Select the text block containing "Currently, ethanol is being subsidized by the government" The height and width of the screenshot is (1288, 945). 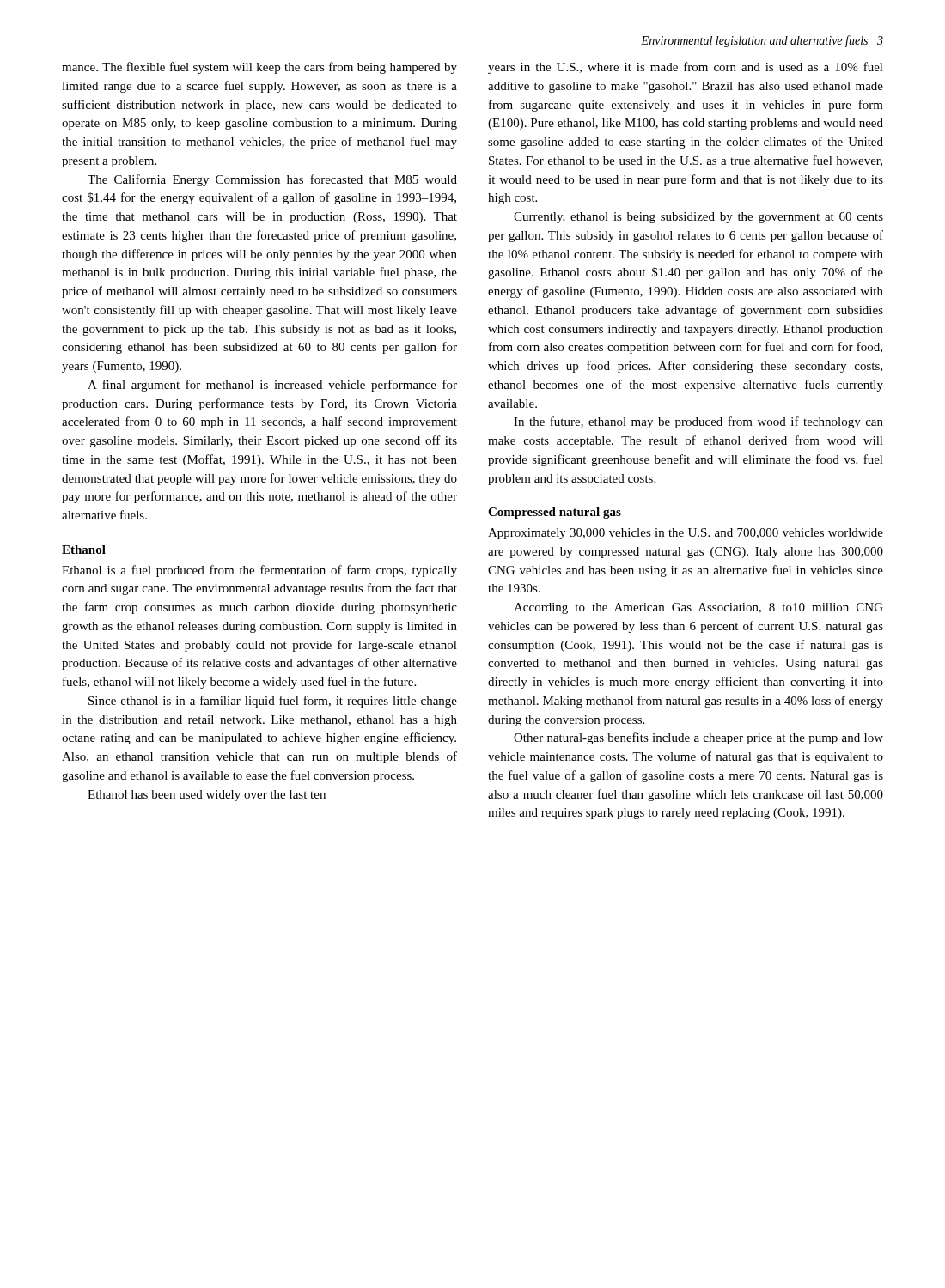pos(686,310)
